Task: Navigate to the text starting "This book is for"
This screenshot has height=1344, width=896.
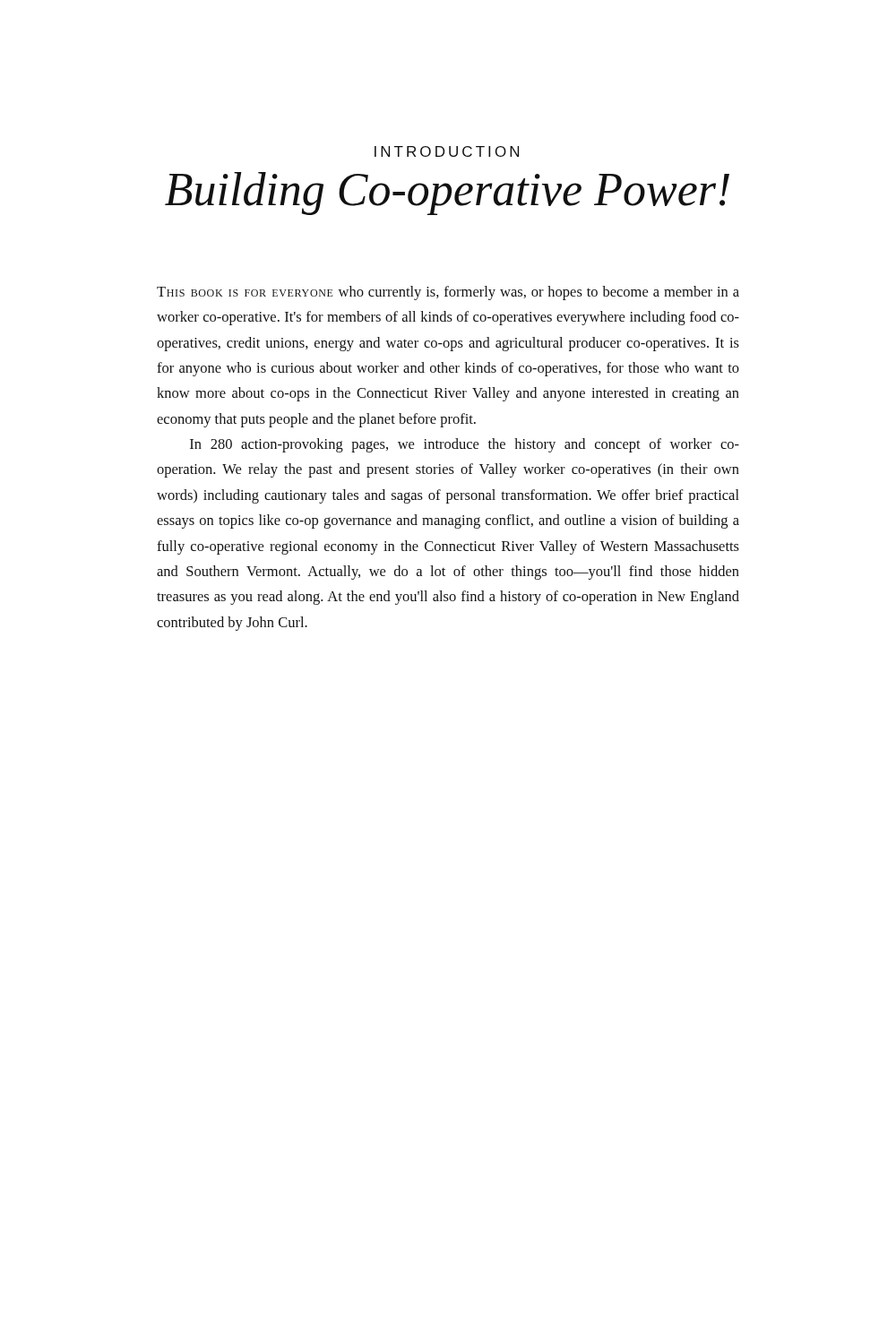Action: point(448,457)
